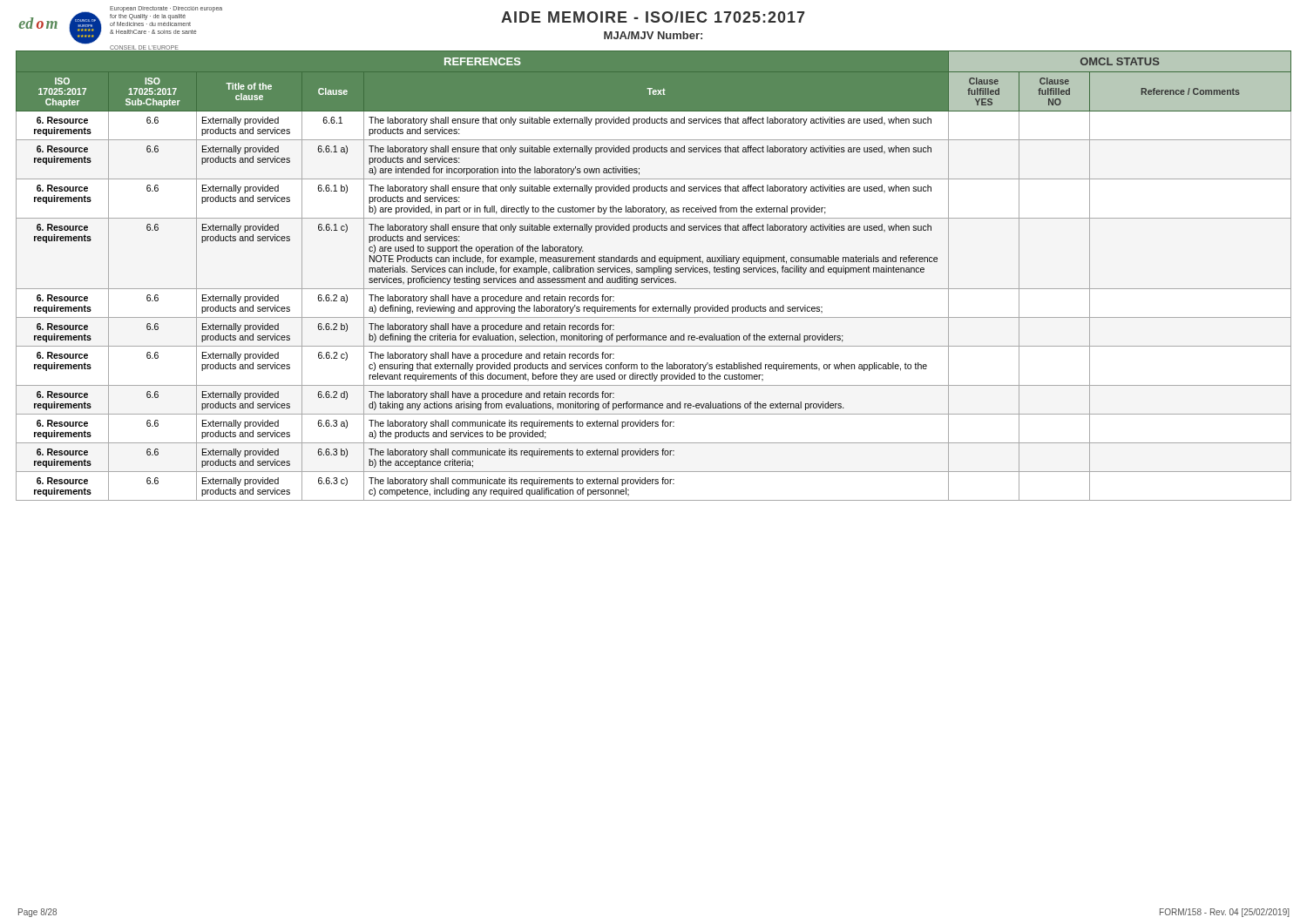The width and height of the screenshot is (1307, 924).
Task: Select the table that reads "6.6.2 a)"
Action: pyautogui.click(x=654, y=273)
